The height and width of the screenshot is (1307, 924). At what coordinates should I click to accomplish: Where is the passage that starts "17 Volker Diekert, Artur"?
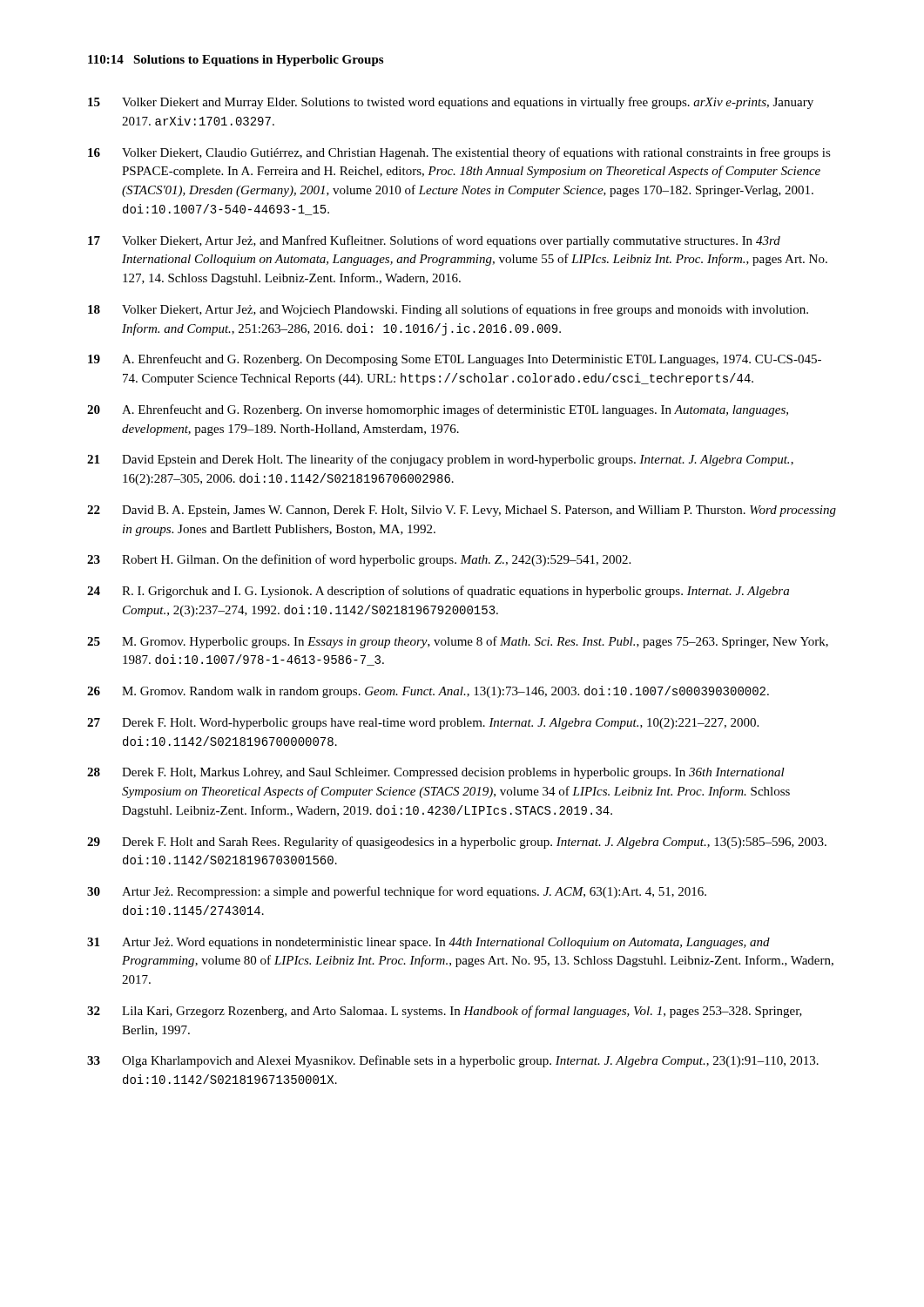click(462, 260)
